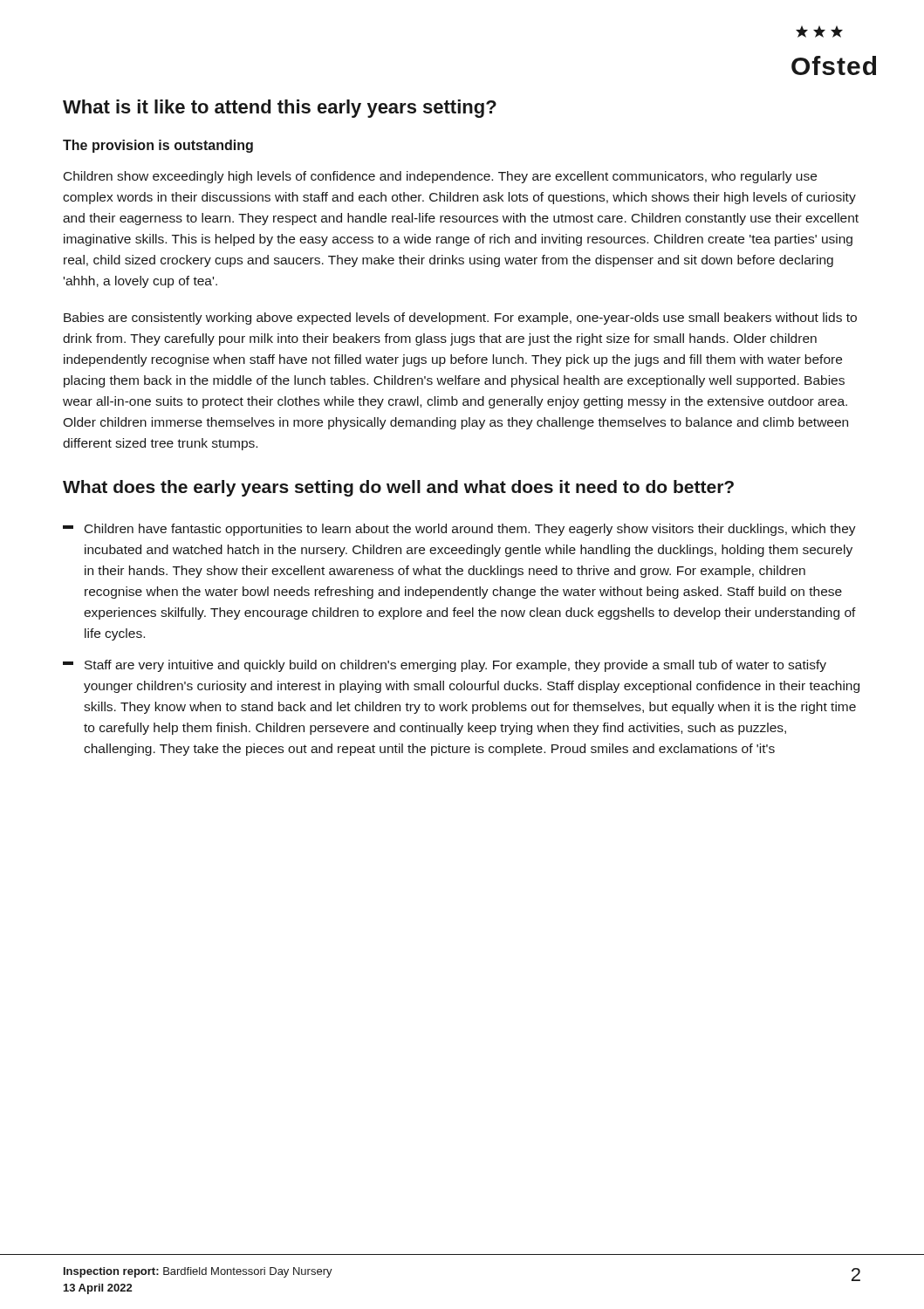Point to the element starting "Children have fantastic opportunities"
Screen dimensions: 1309x924
coord(462,581)
